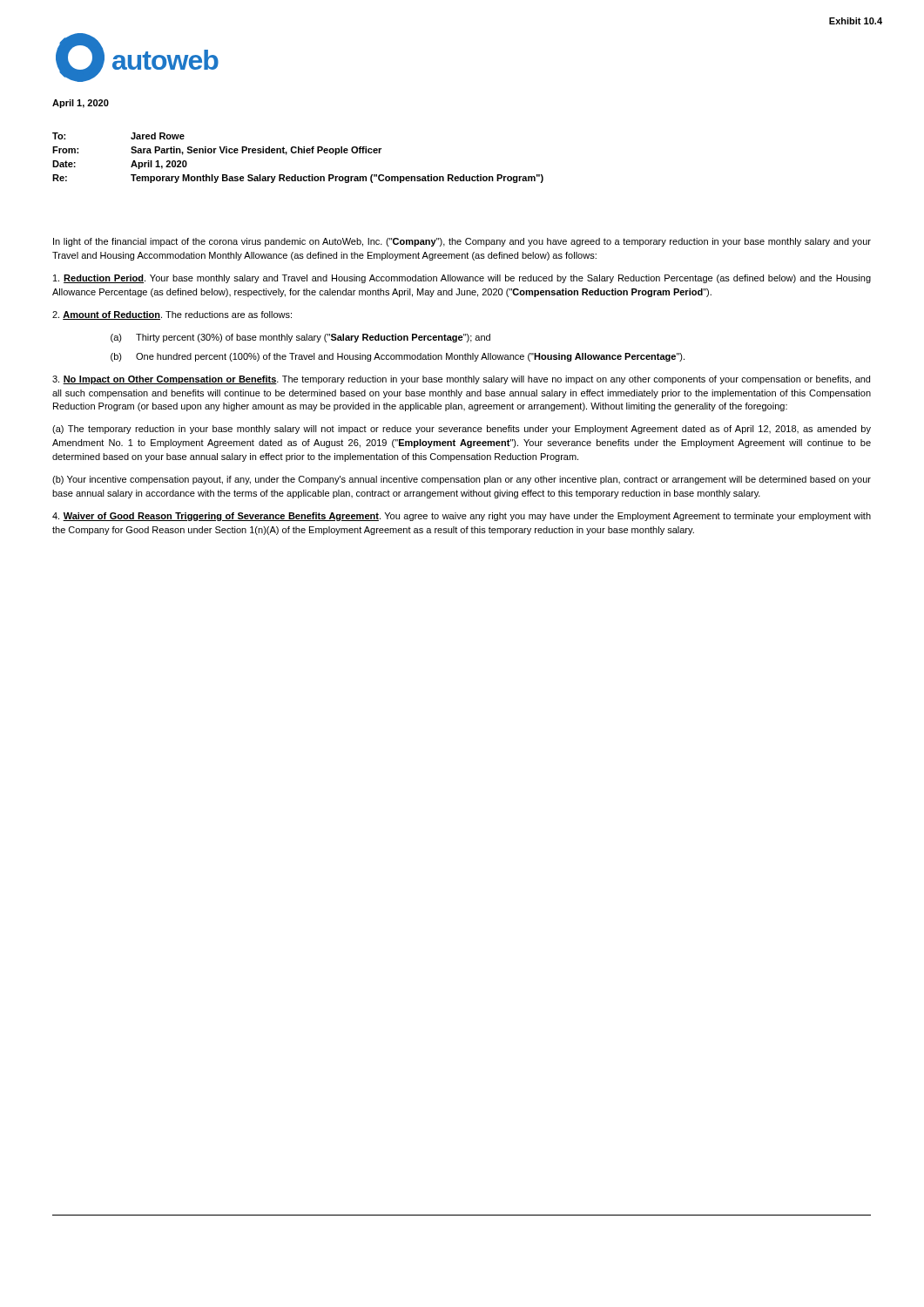Click the passage that begins "(a) The temporary reduction in your base"
The image size is (924, 1307).
[x=462, y=444]
